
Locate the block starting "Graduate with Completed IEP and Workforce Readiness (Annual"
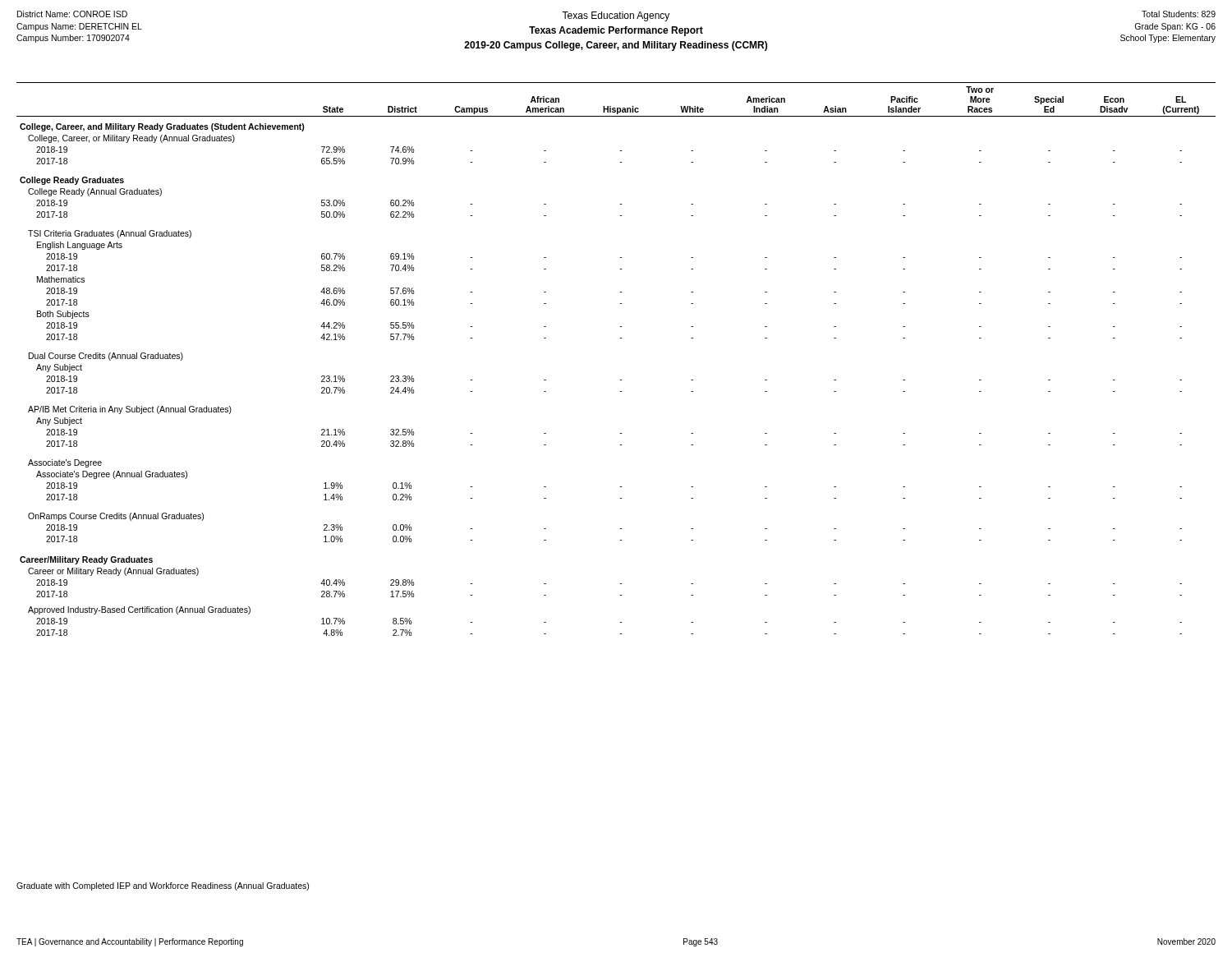pyautogui.click(x=163, y=886)
